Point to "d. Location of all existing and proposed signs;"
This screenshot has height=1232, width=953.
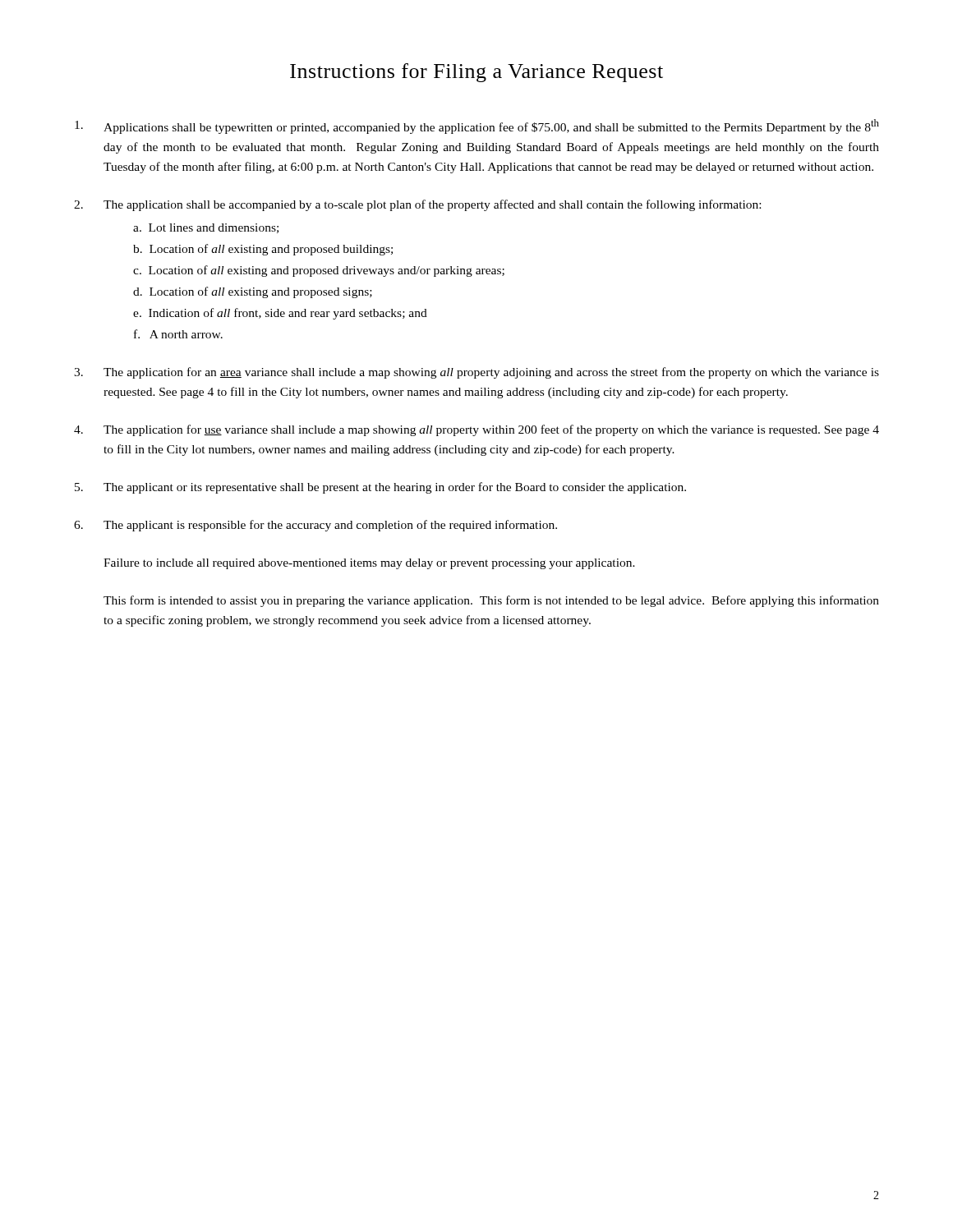tap(253, 291)
